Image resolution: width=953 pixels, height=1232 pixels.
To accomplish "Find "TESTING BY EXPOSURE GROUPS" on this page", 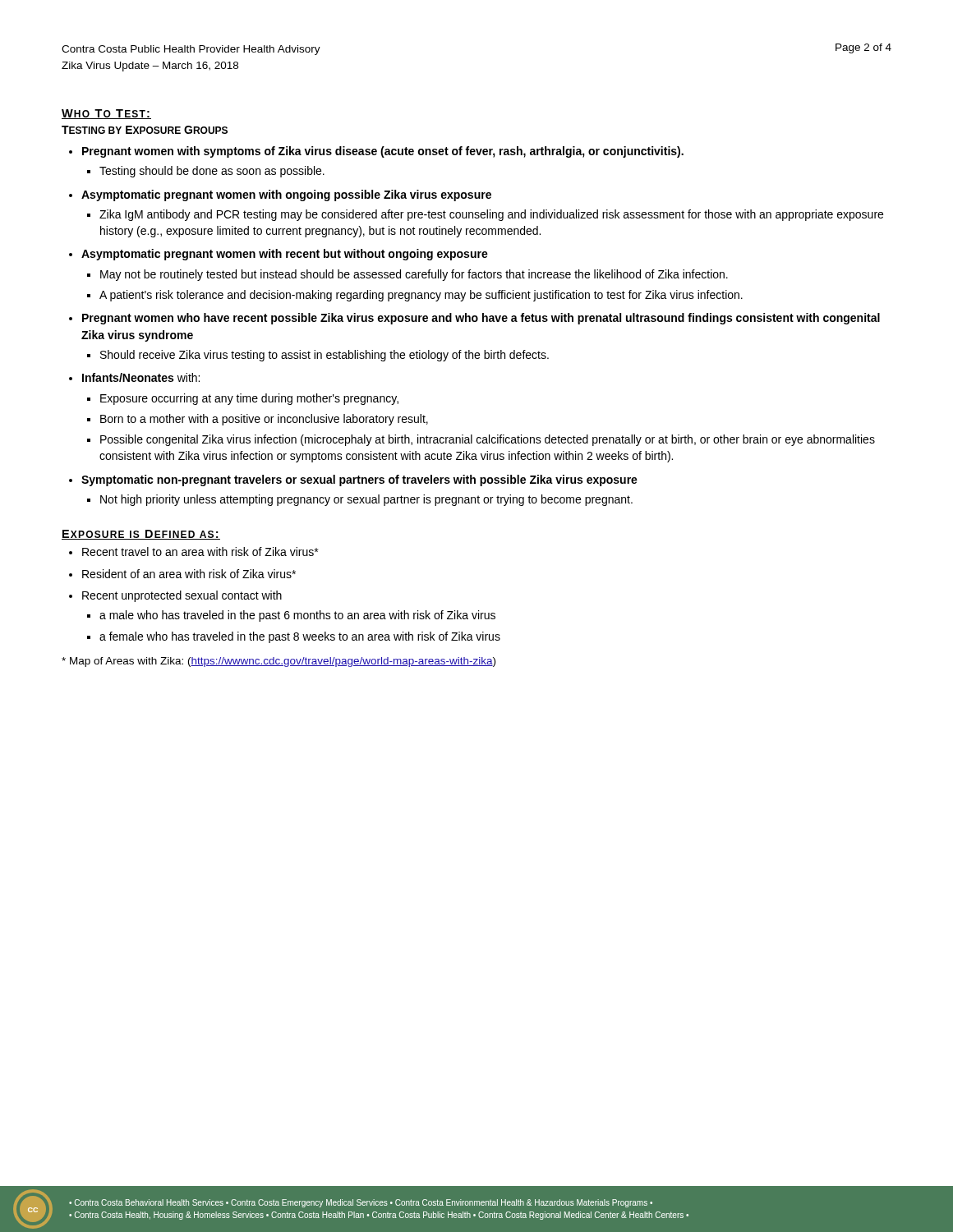I will coord(145,130).
